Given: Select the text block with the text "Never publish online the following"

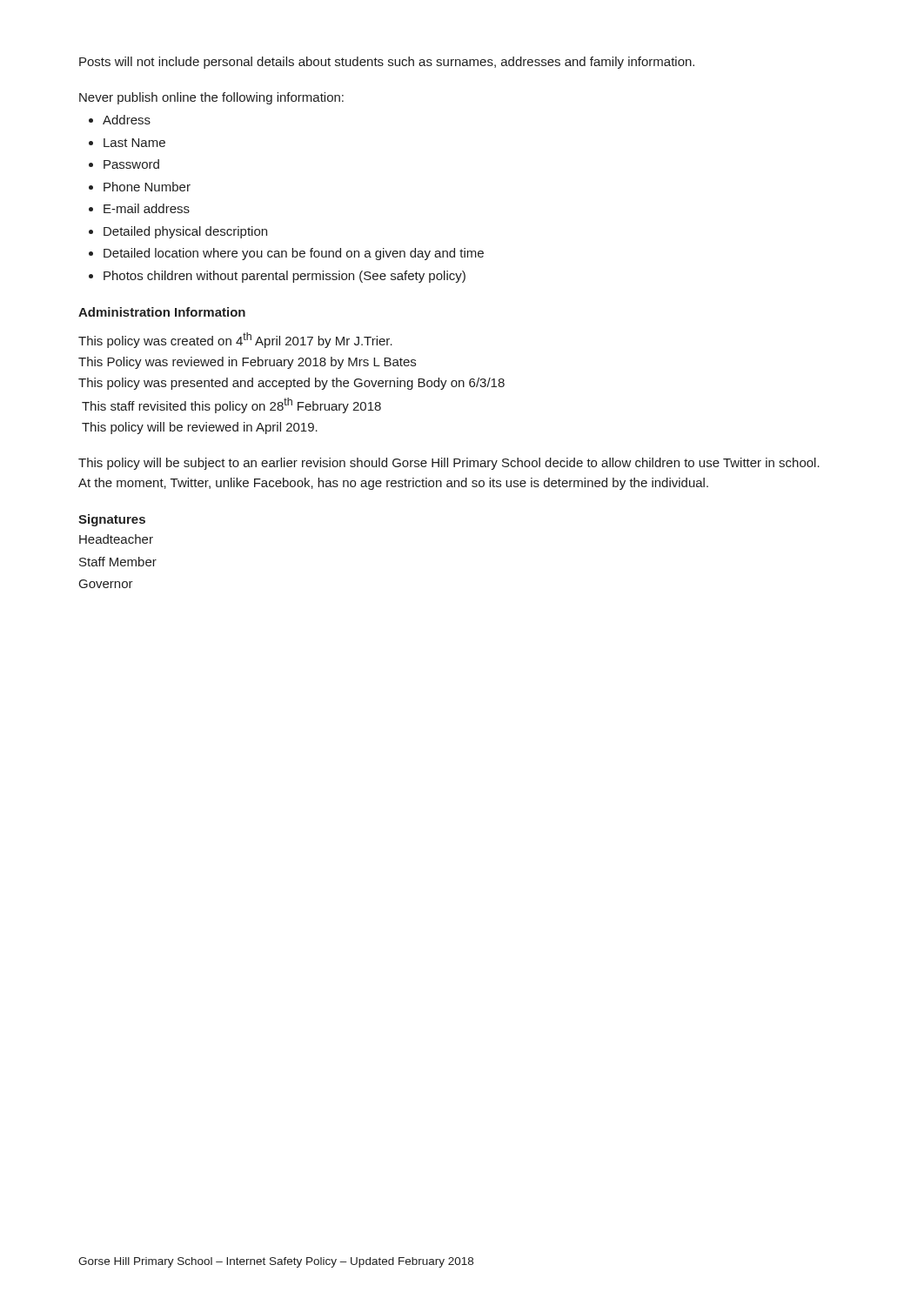Looking at the screenshot, I should tap(211, 97).
